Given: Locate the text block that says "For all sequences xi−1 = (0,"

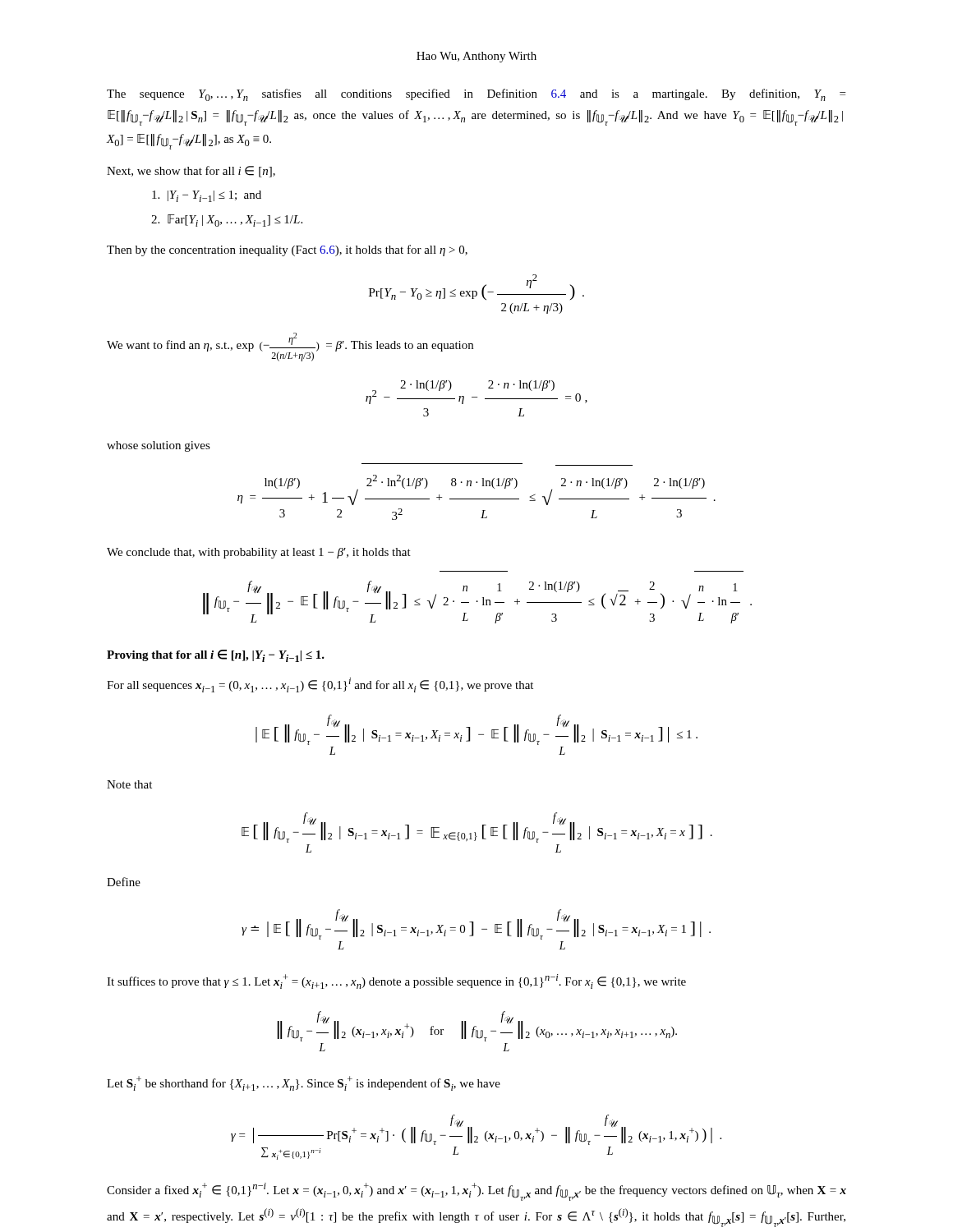Looking at the screenshot, I should coord(320,685).
